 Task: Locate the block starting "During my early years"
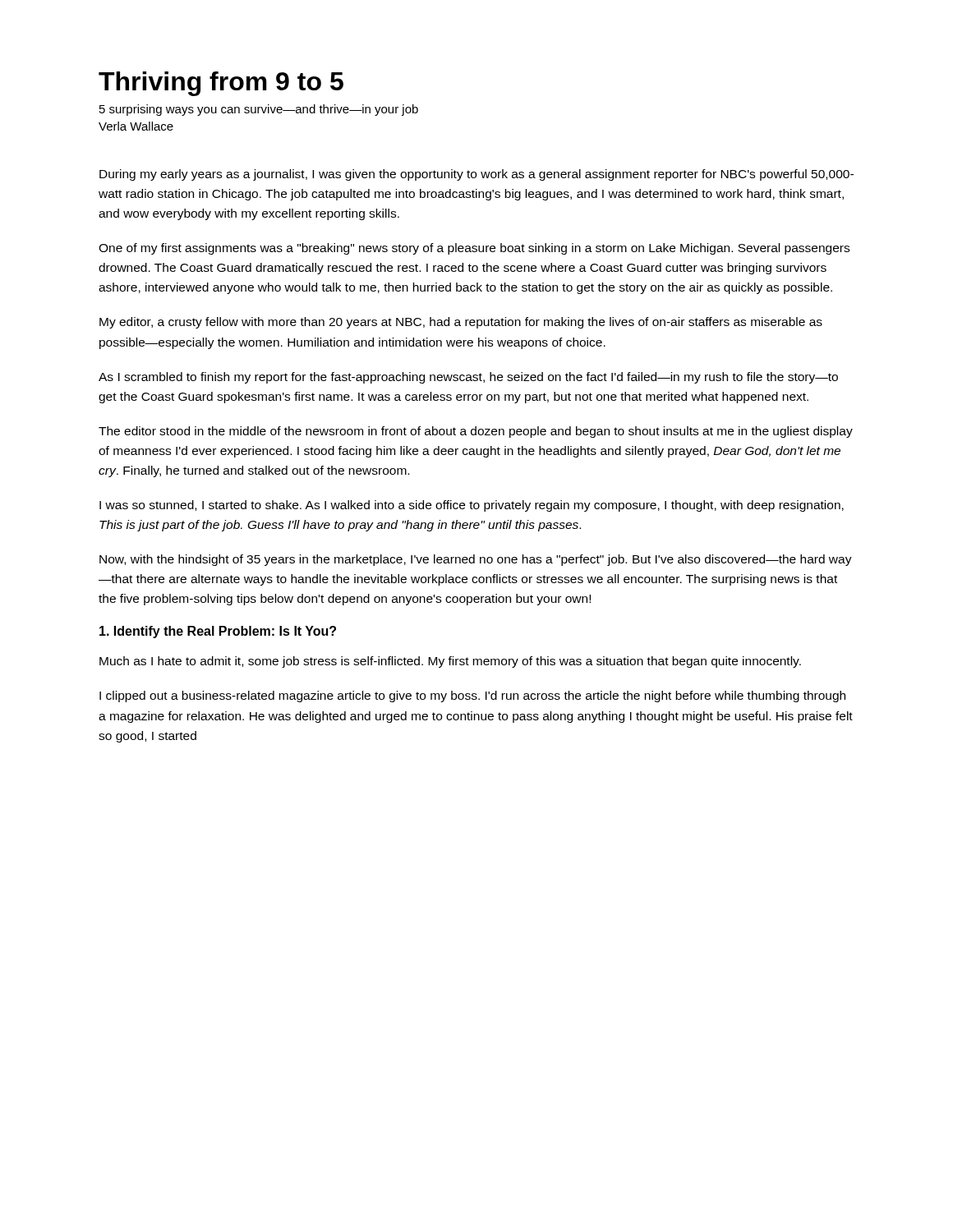tap(476, 194)
